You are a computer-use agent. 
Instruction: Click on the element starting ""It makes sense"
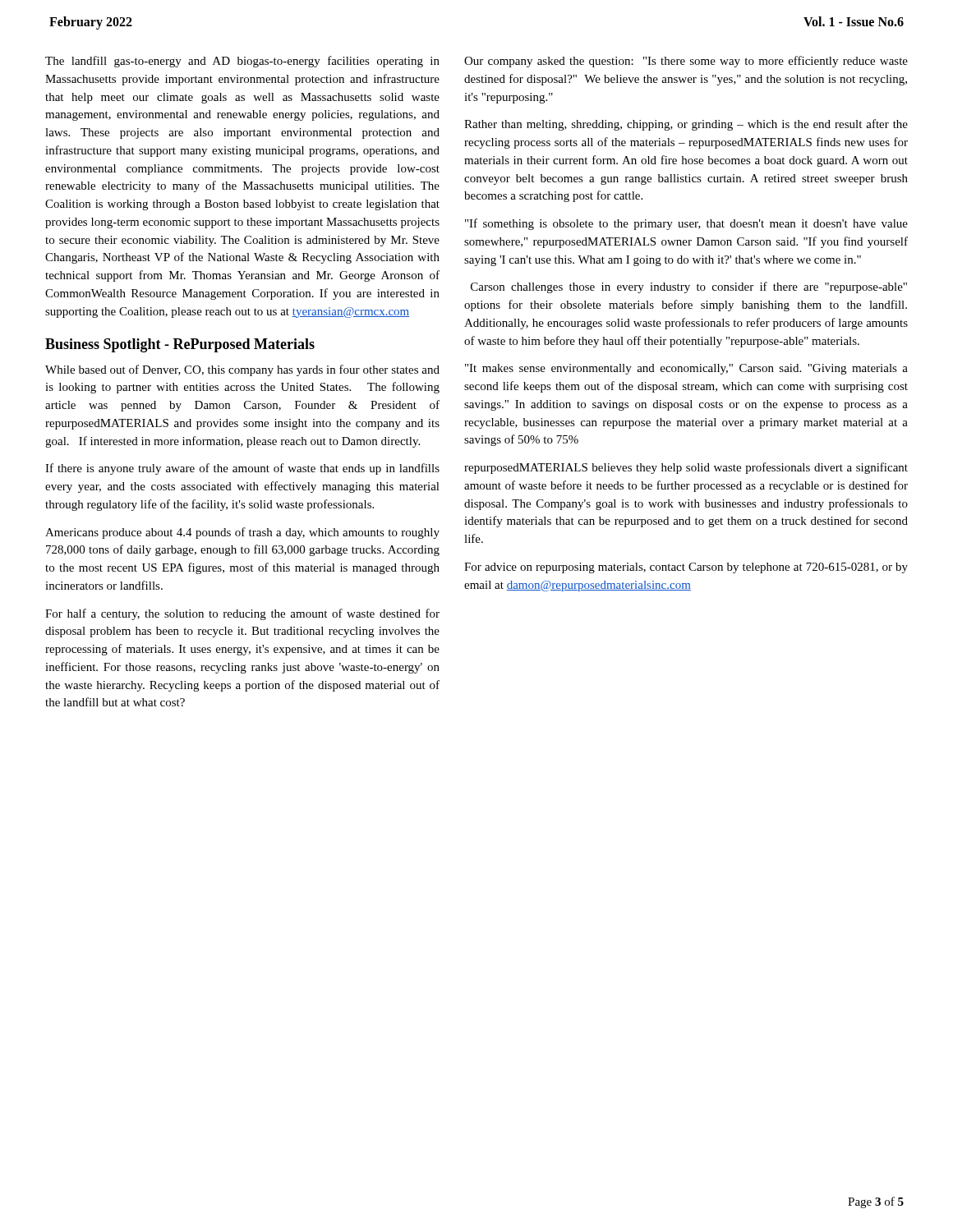click(686, 404)
